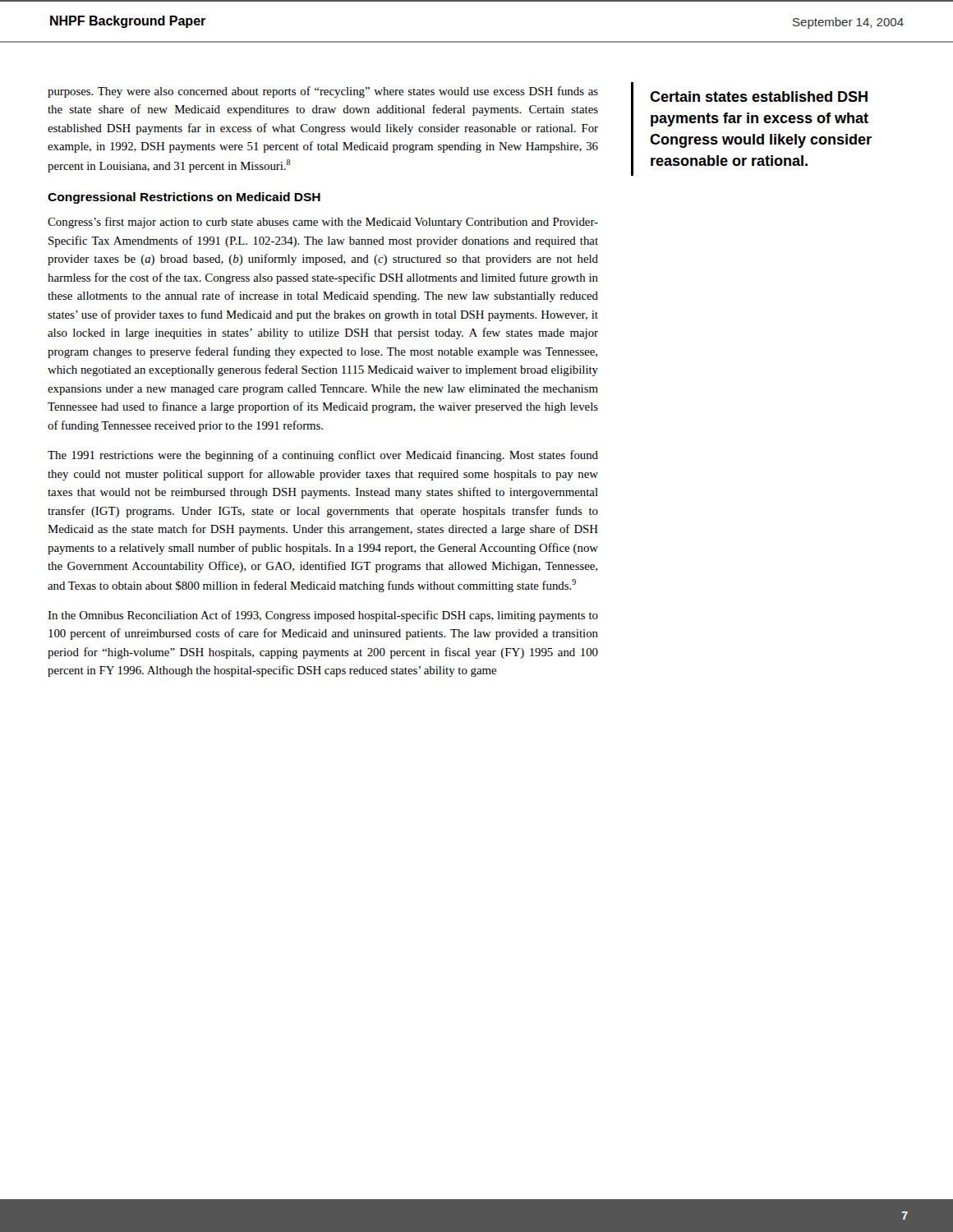
Task: Where is the passage that starts "In the Omnibus Reconciliation Act of"?
Action: click(323, 643)
